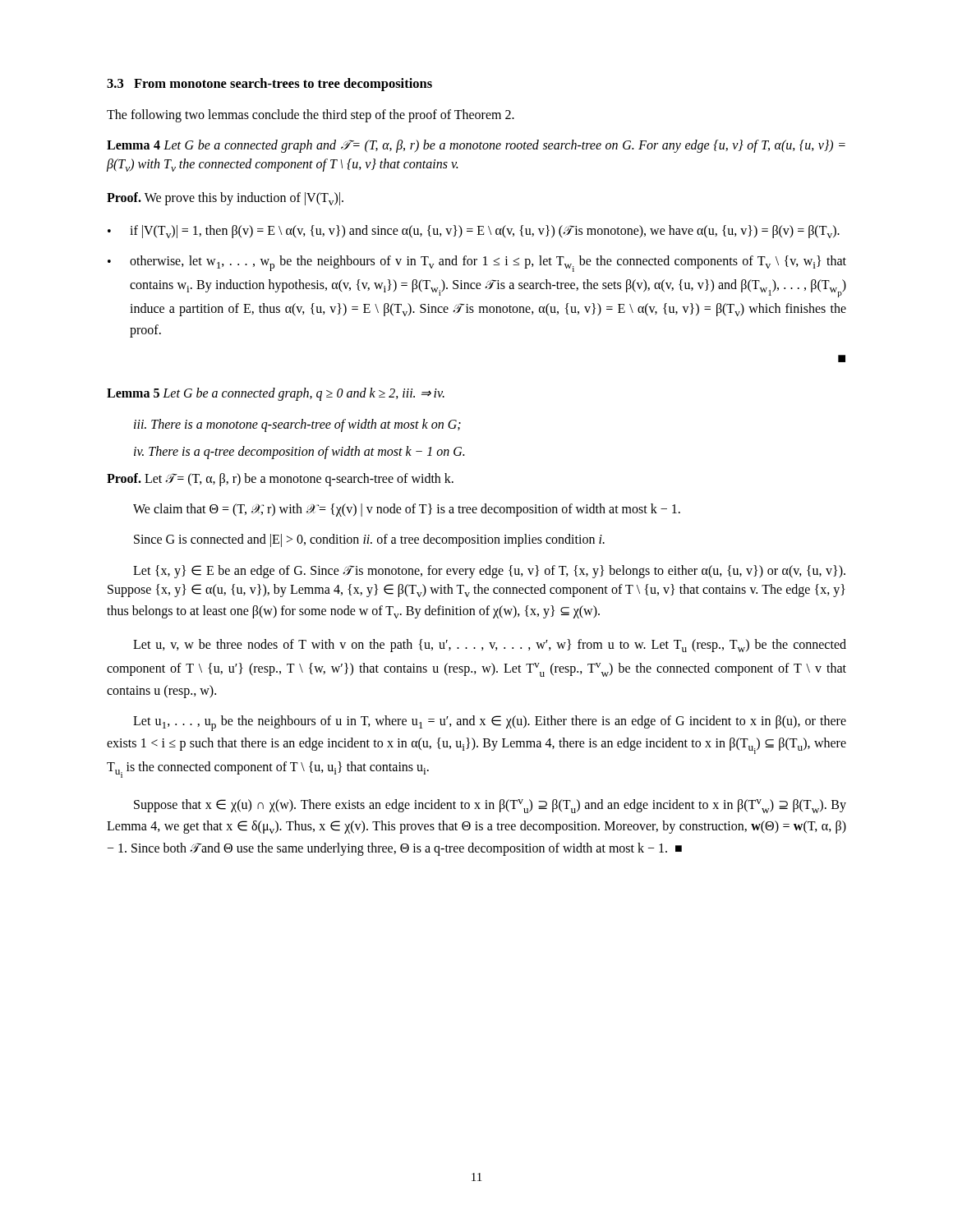Navigate to the text starting "Lemma 4 Let G be a connected"
This screenshot has height=1232, width=953.
[476, 156]
